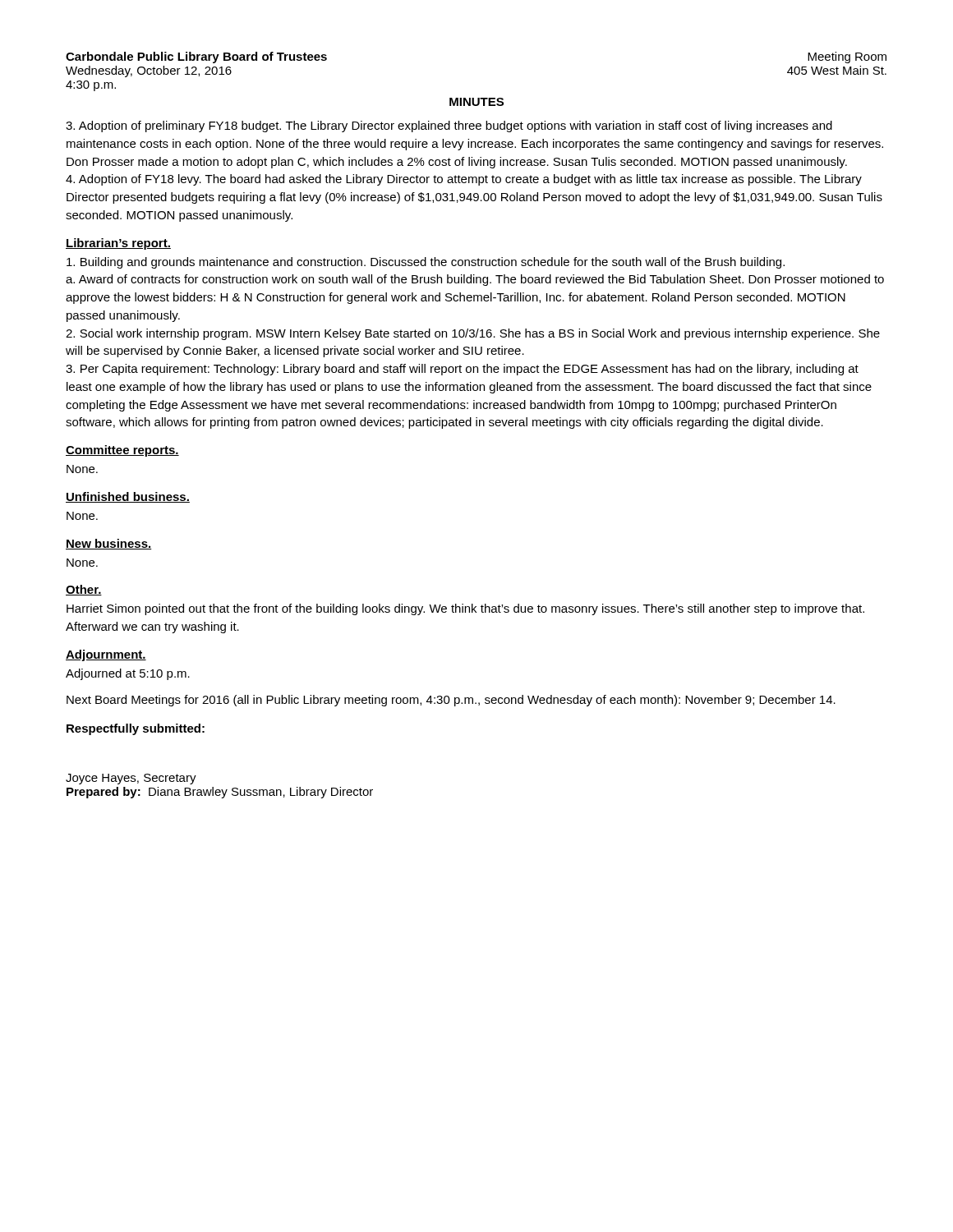Find the text block with the text "Adjourned at 5:10"
The image size is (953, 1232).
[x=128, y=673]
